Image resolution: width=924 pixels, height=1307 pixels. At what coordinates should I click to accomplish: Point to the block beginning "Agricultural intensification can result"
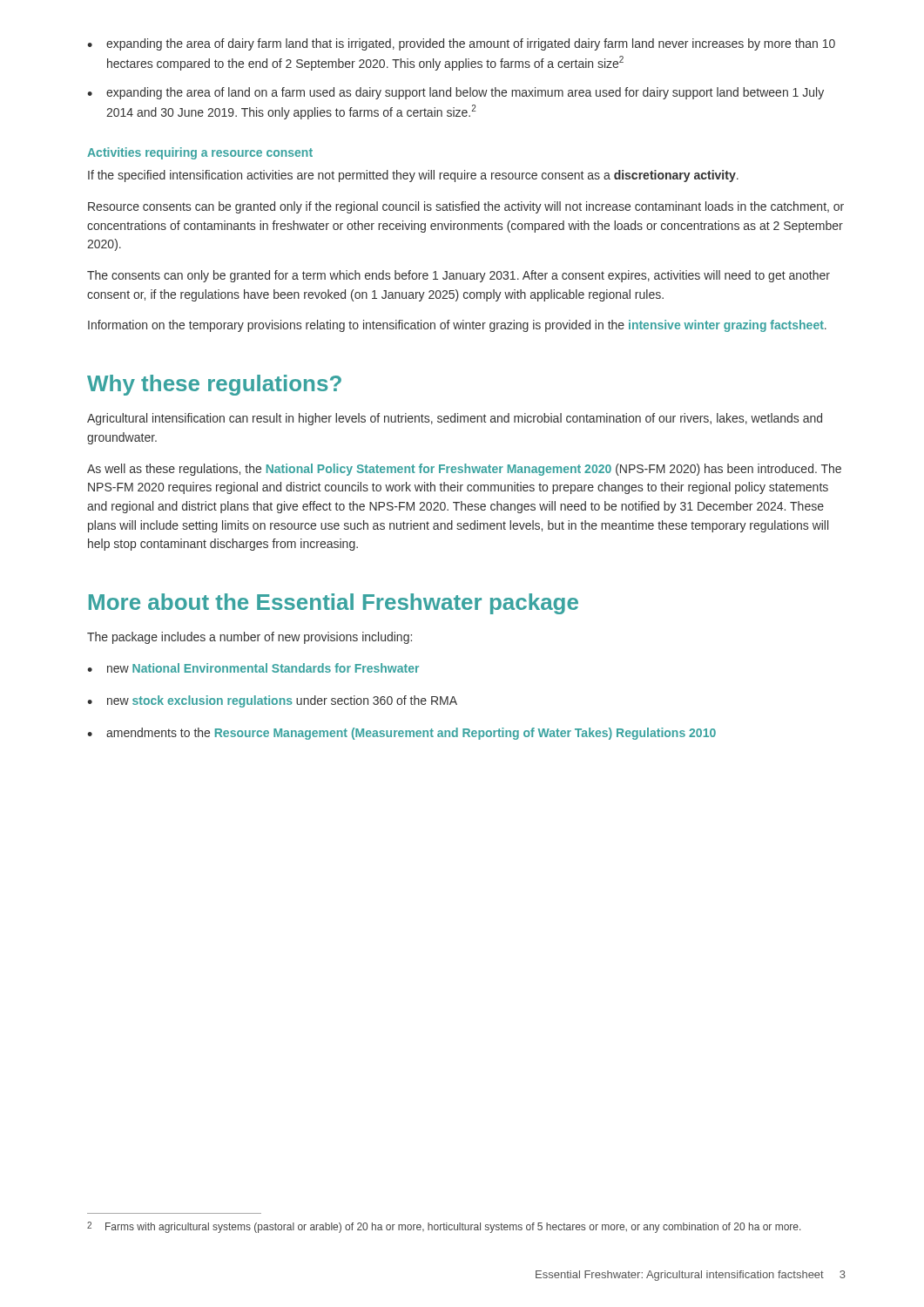tap(455, 428)
